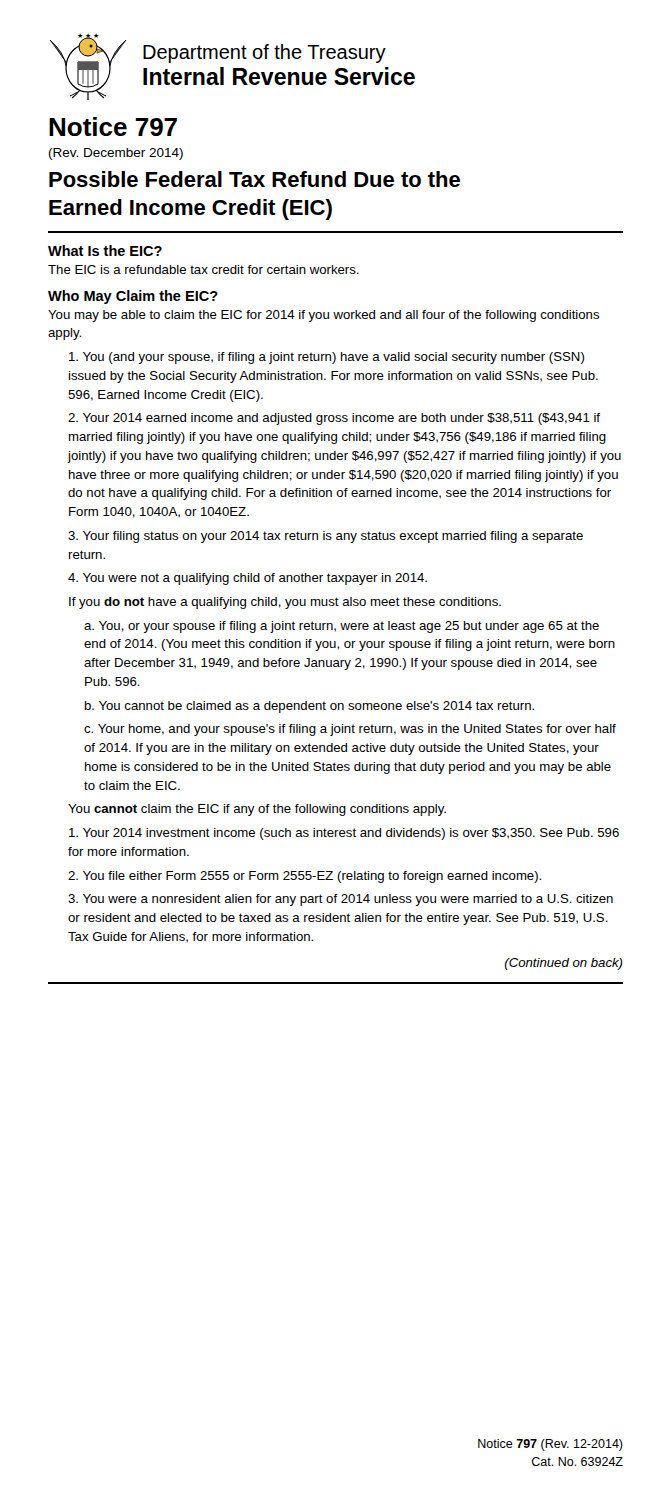Image resolution: width=671 pixels, height=1500 pixels.
Task: Click on the text block starting "Internal Revenue Service"
Action: 279,77
